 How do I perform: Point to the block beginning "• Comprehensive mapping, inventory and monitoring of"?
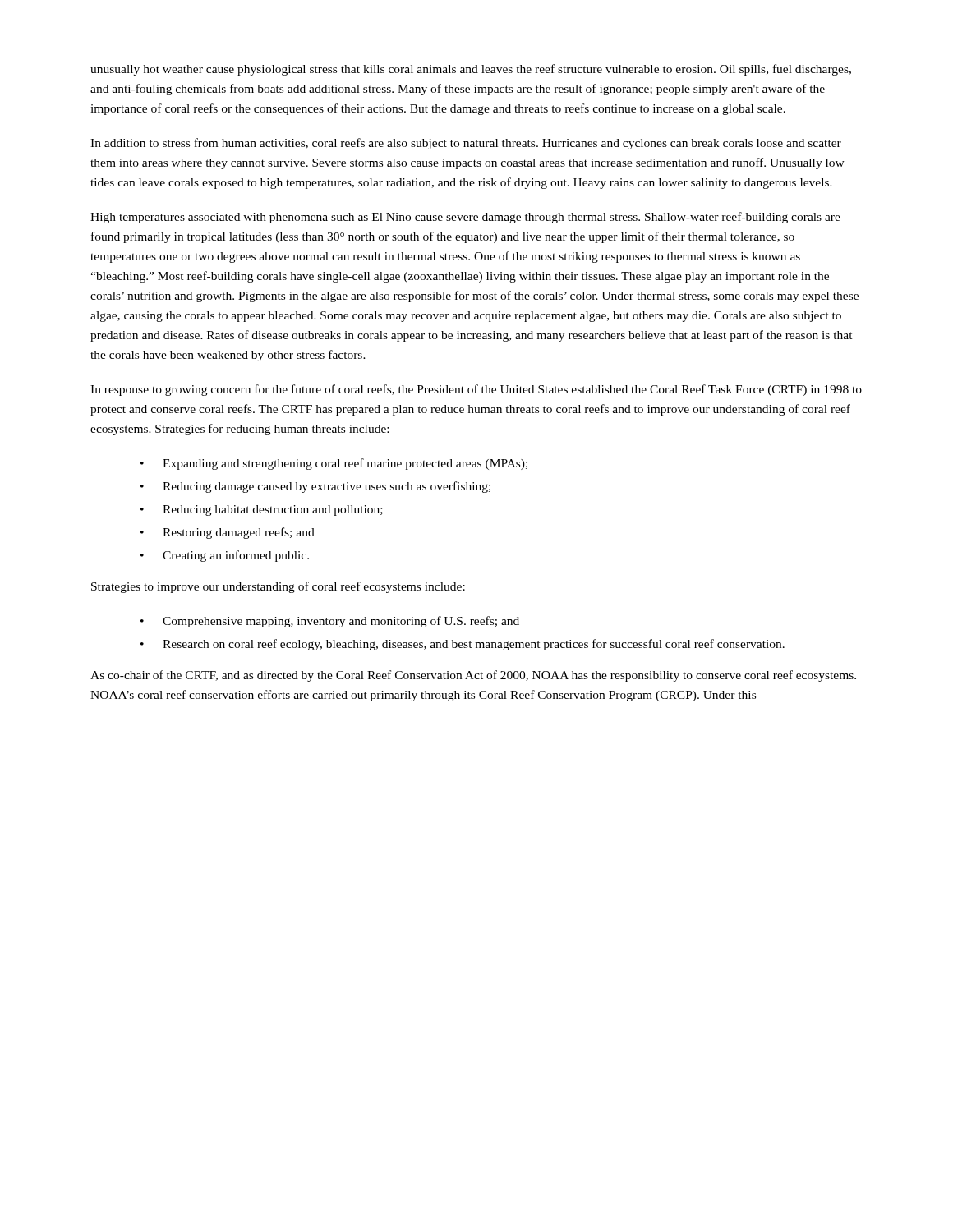coord(501,621)
